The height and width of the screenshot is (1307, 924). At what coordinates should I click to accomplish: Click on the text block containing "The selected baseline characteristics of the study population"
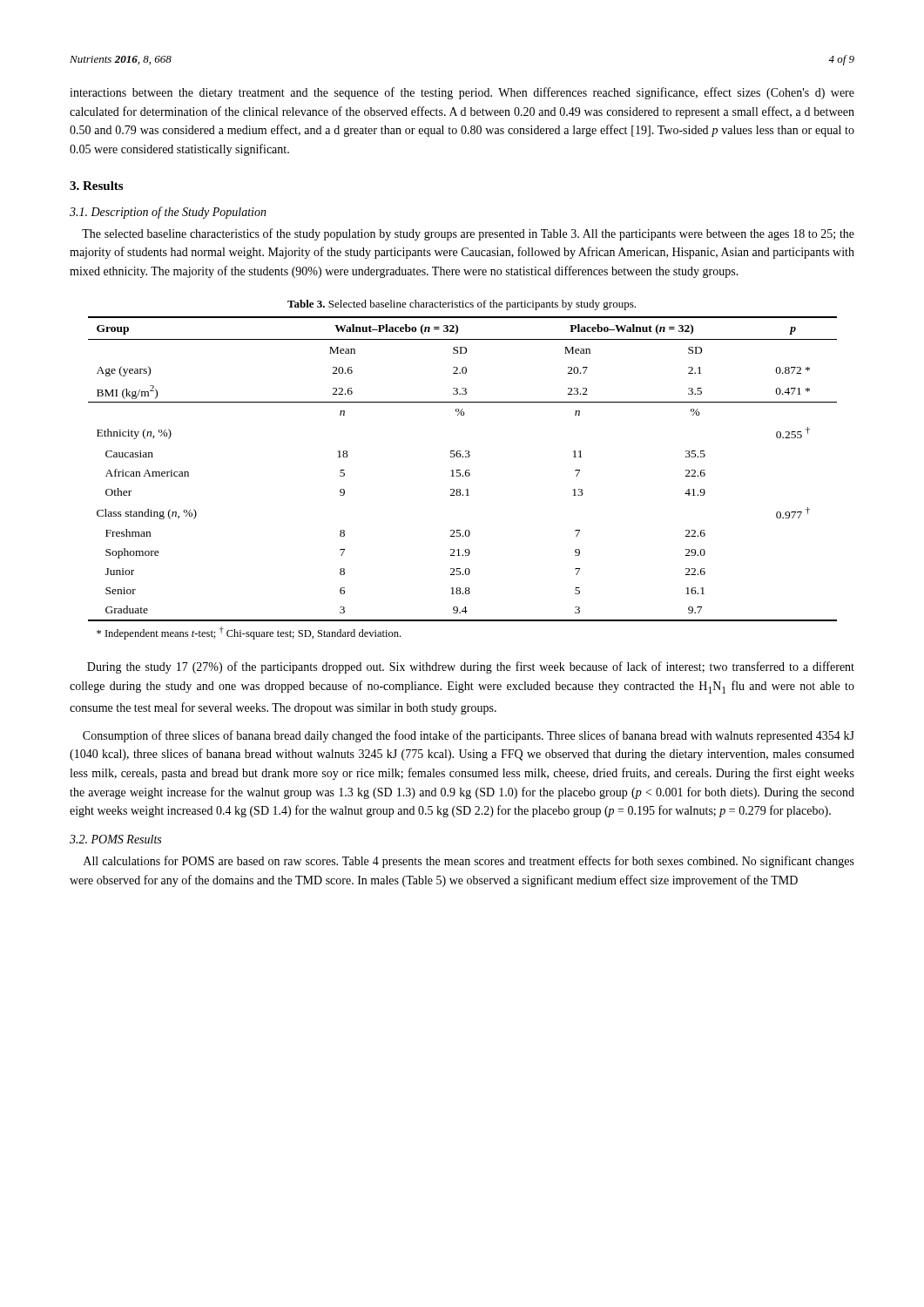[x=462, y=253]
